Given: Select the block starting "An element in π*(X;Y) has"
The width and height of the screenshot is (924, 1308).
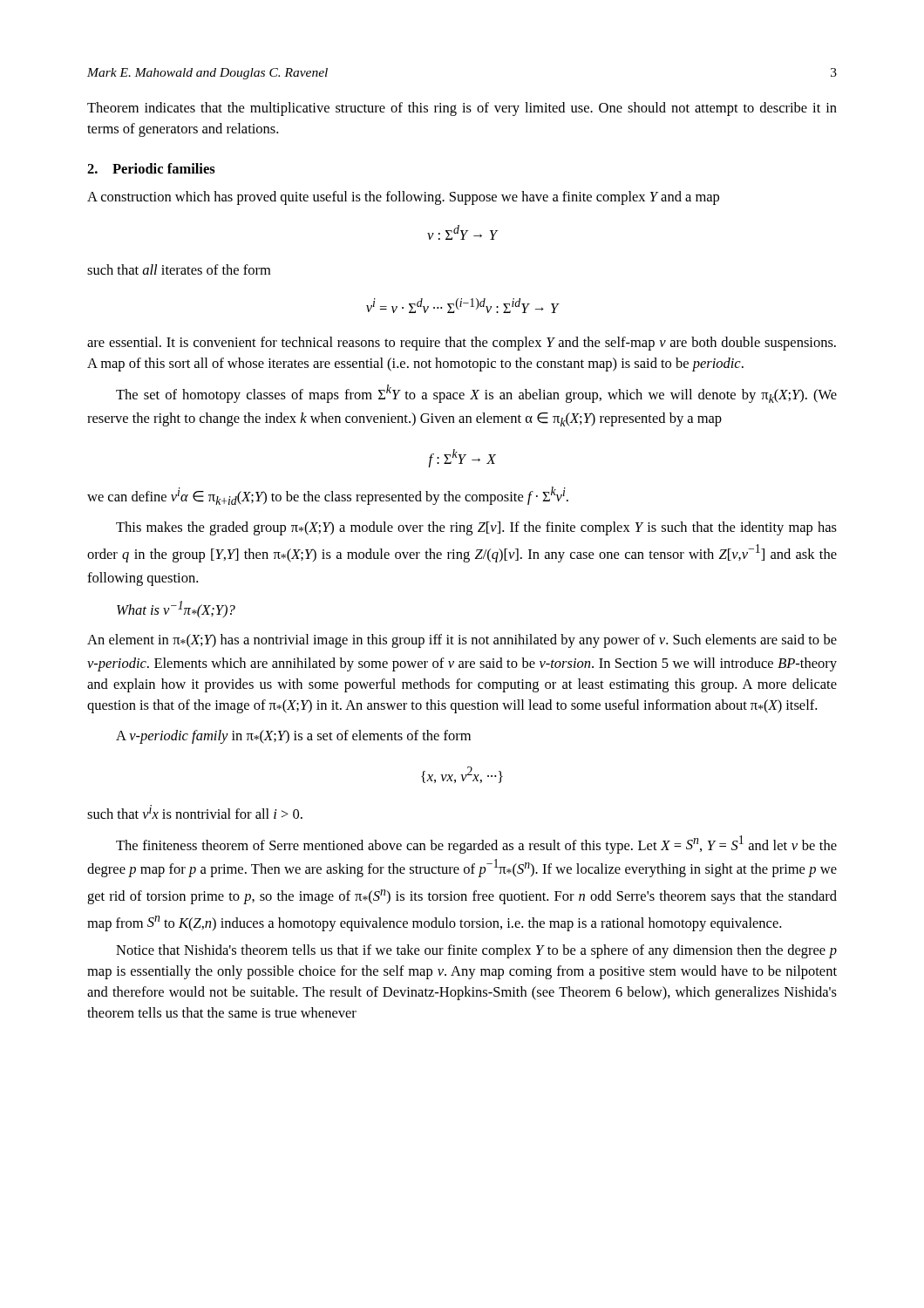Looking at the screenshot, I should pyautogui.click(x=462, y=689).
